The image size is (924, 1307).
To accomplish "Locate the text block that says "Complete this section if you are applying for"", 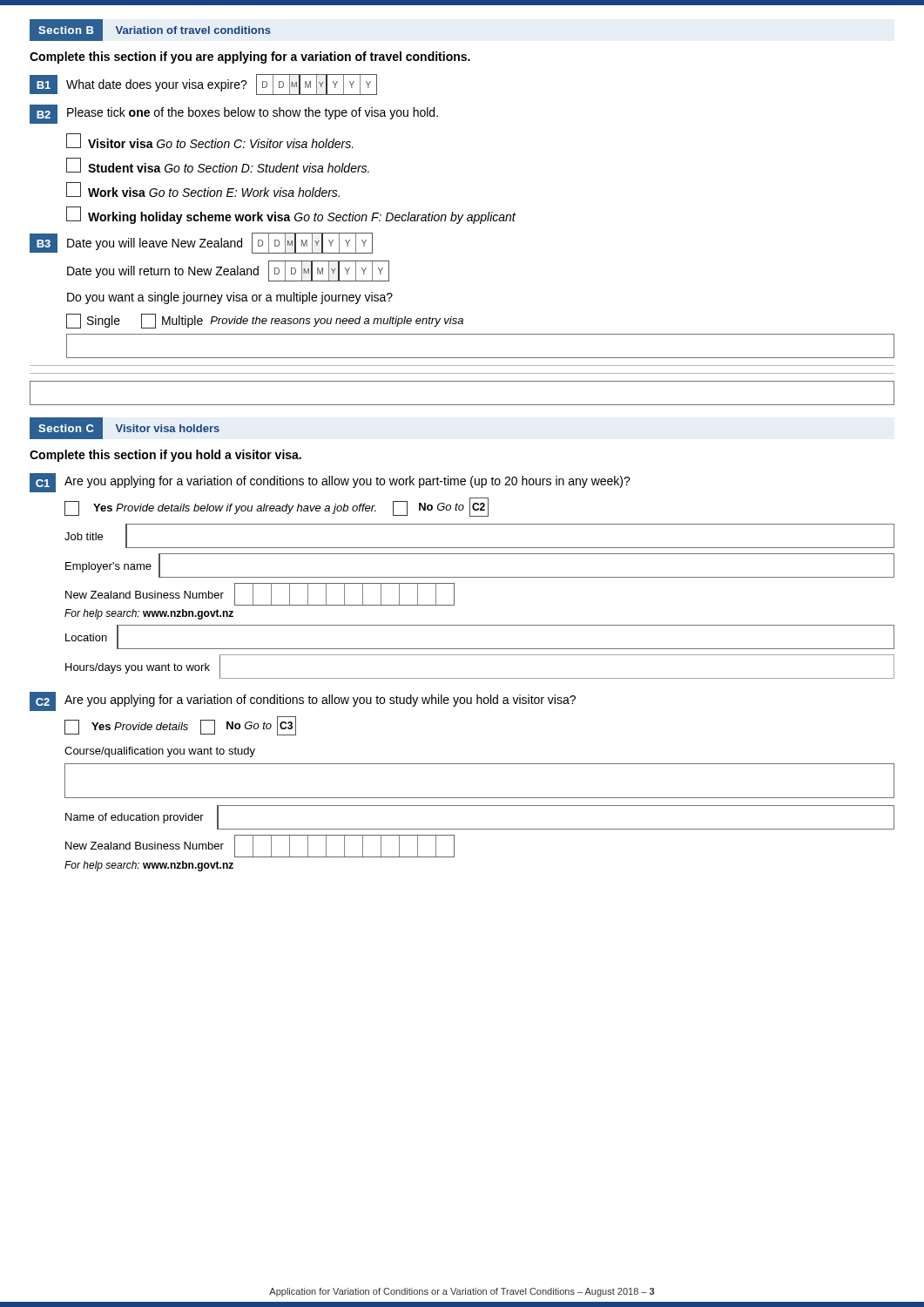I will [x=250, y=57].
